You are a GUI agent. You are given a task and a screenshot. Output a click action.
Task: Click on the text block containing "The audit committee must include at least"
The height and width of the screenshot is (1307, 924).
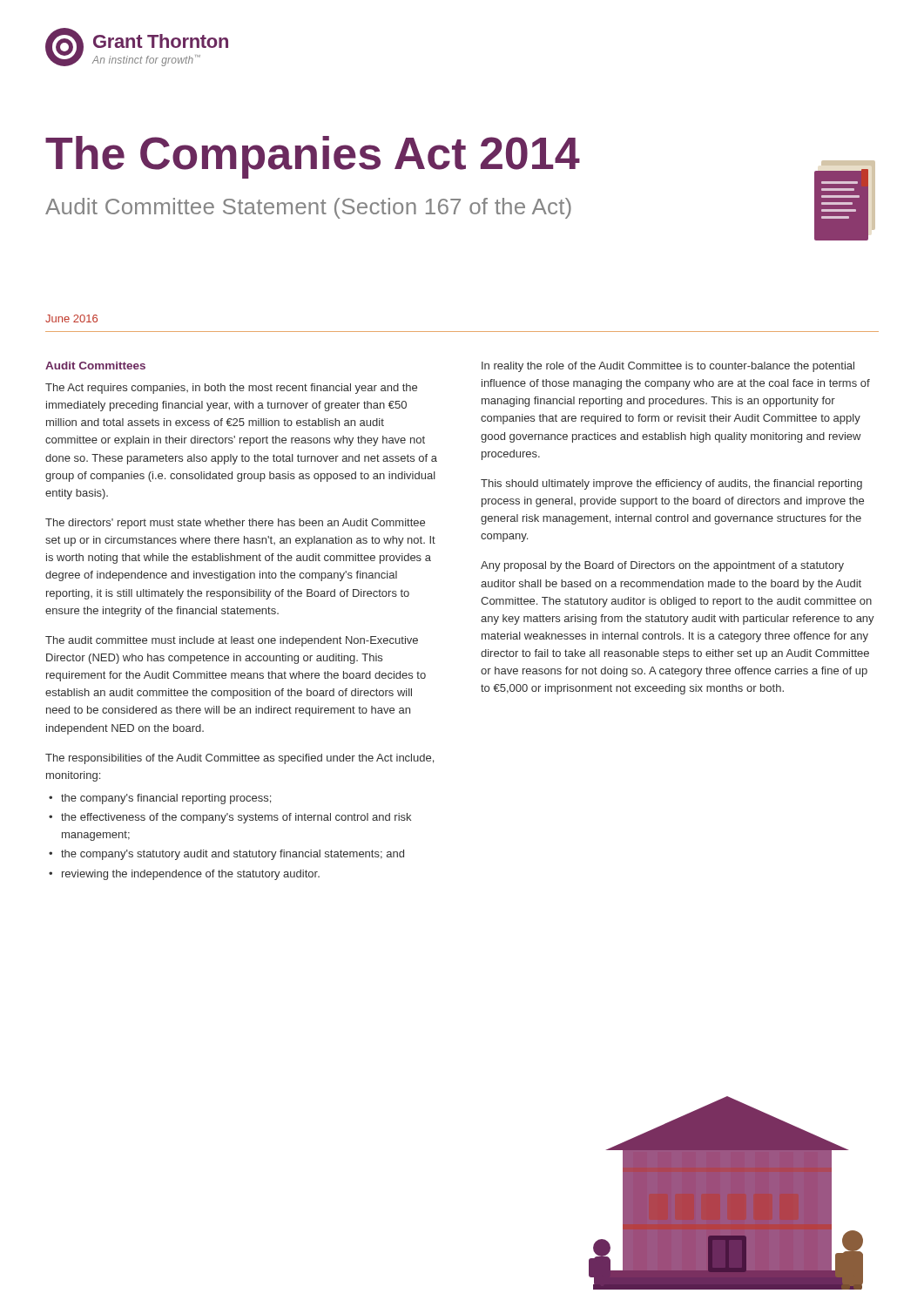[236, 684]
